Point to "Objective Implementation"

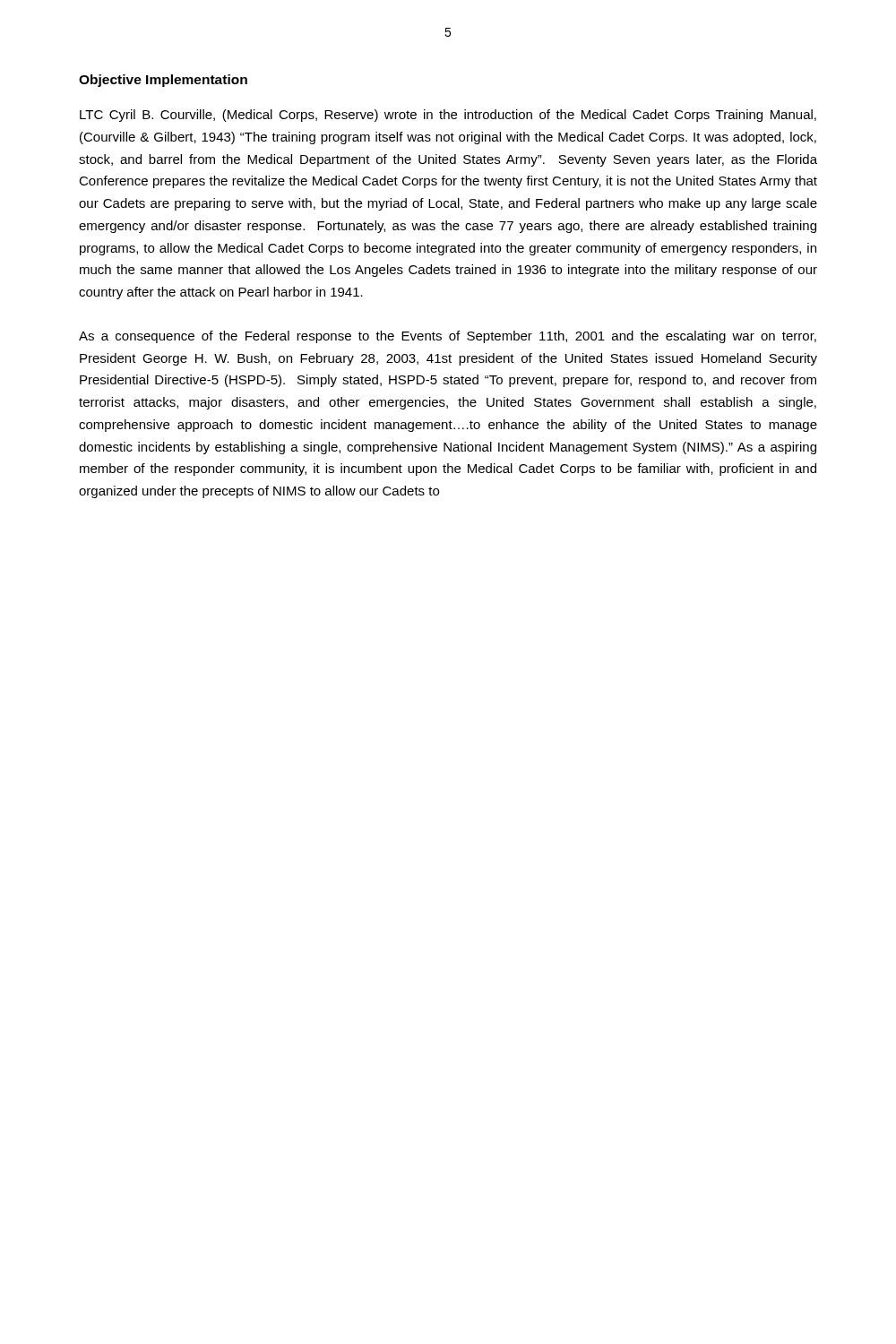163,79
